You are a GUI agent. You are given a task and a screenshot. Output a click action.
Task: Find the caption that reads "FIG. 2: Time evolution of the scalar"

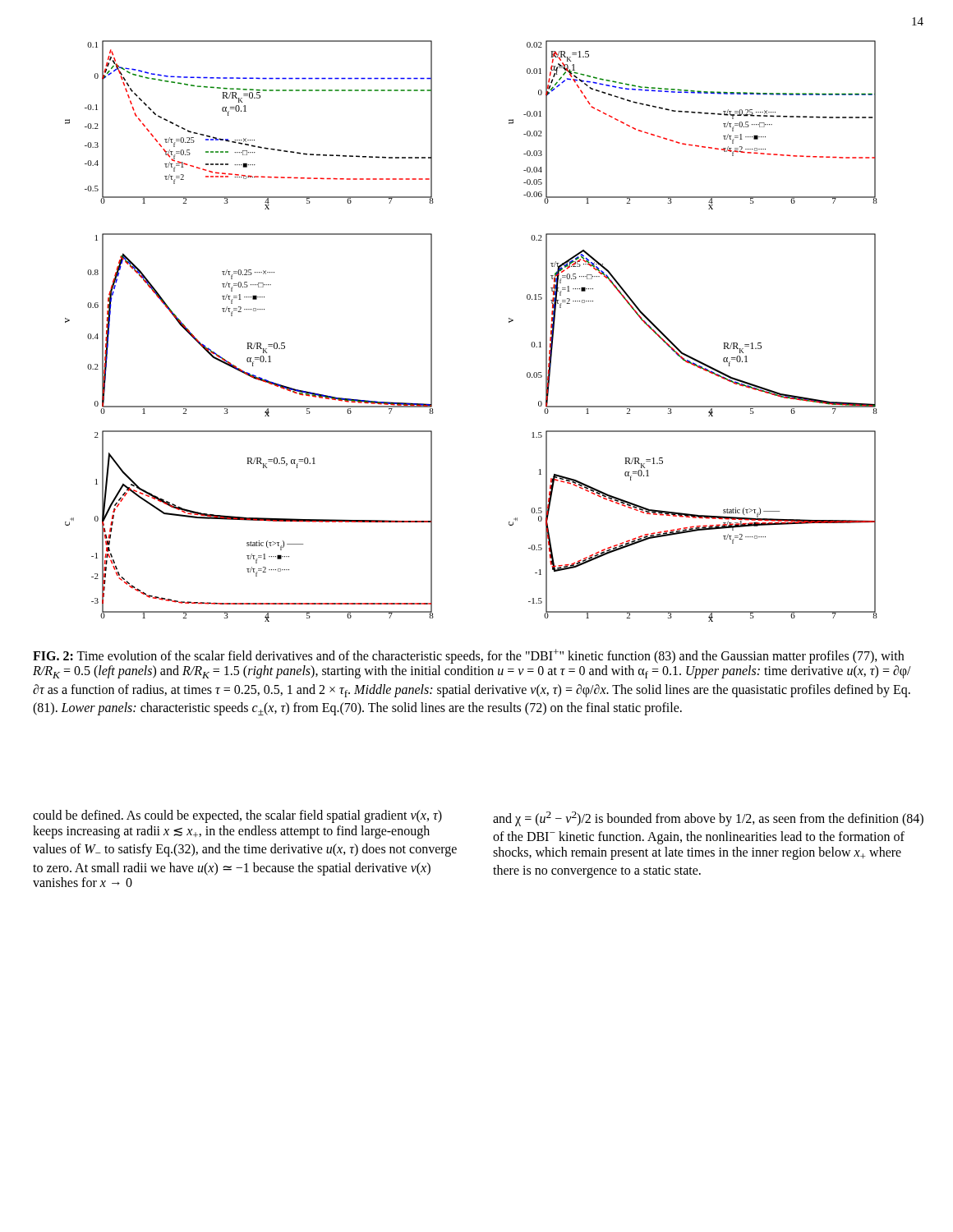tap(476, 682)
